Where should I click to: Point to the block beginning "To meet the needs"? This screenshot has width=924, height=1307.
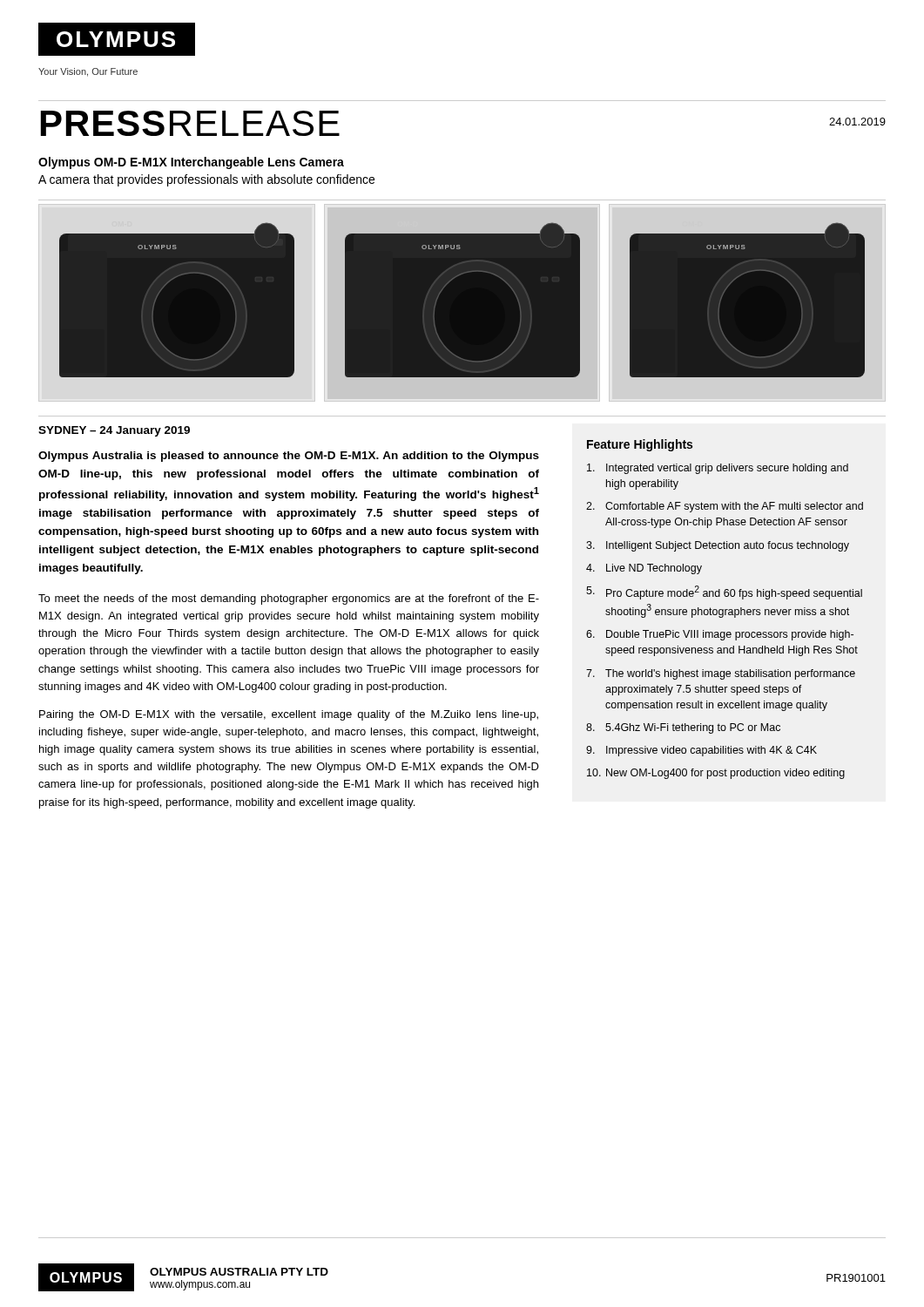tap(289, 642)
